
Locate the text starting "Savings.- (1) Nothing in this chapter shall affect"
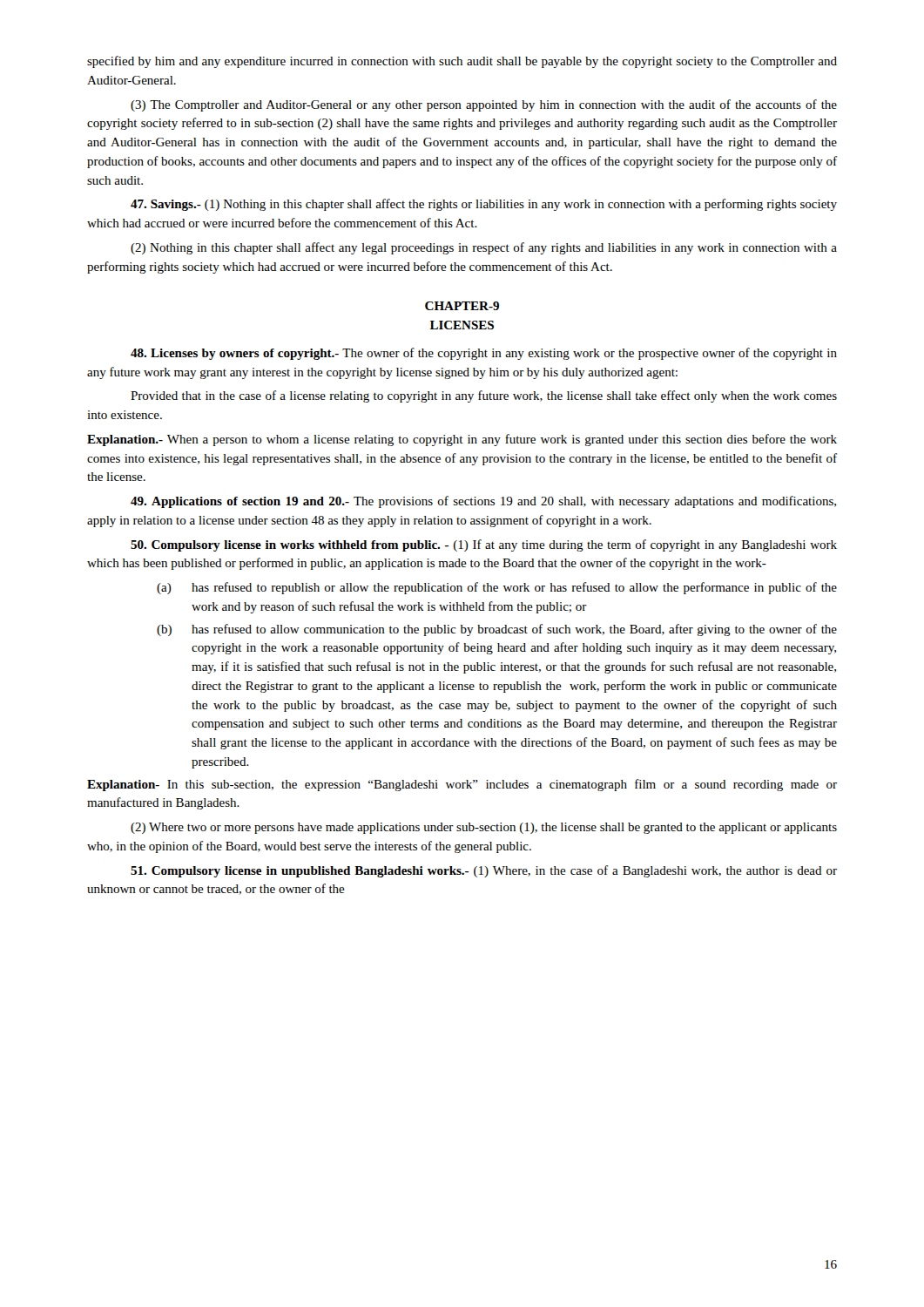point(462,214)
